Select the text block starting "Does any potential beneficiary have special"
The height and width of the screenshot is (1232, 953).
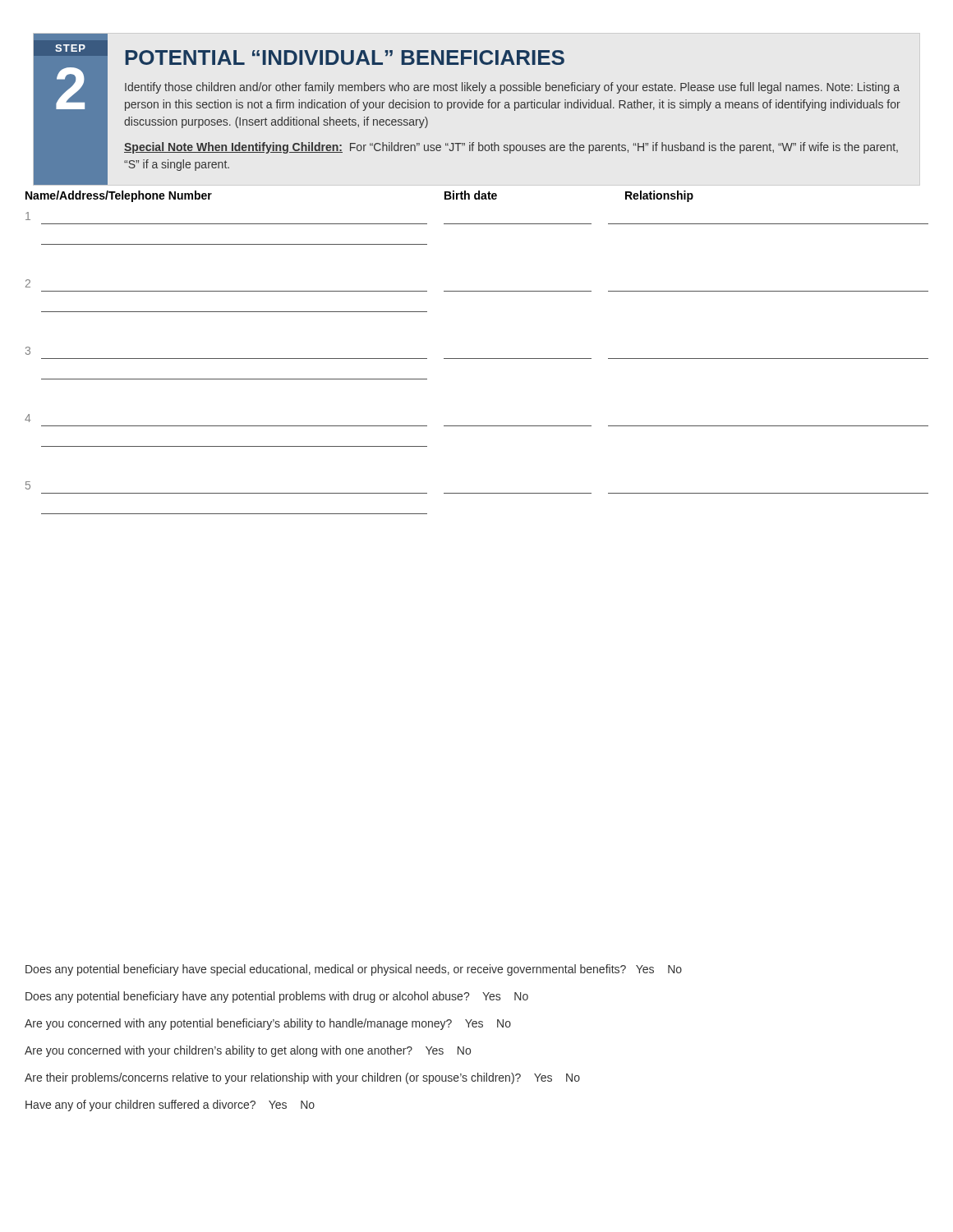(353, 969)
